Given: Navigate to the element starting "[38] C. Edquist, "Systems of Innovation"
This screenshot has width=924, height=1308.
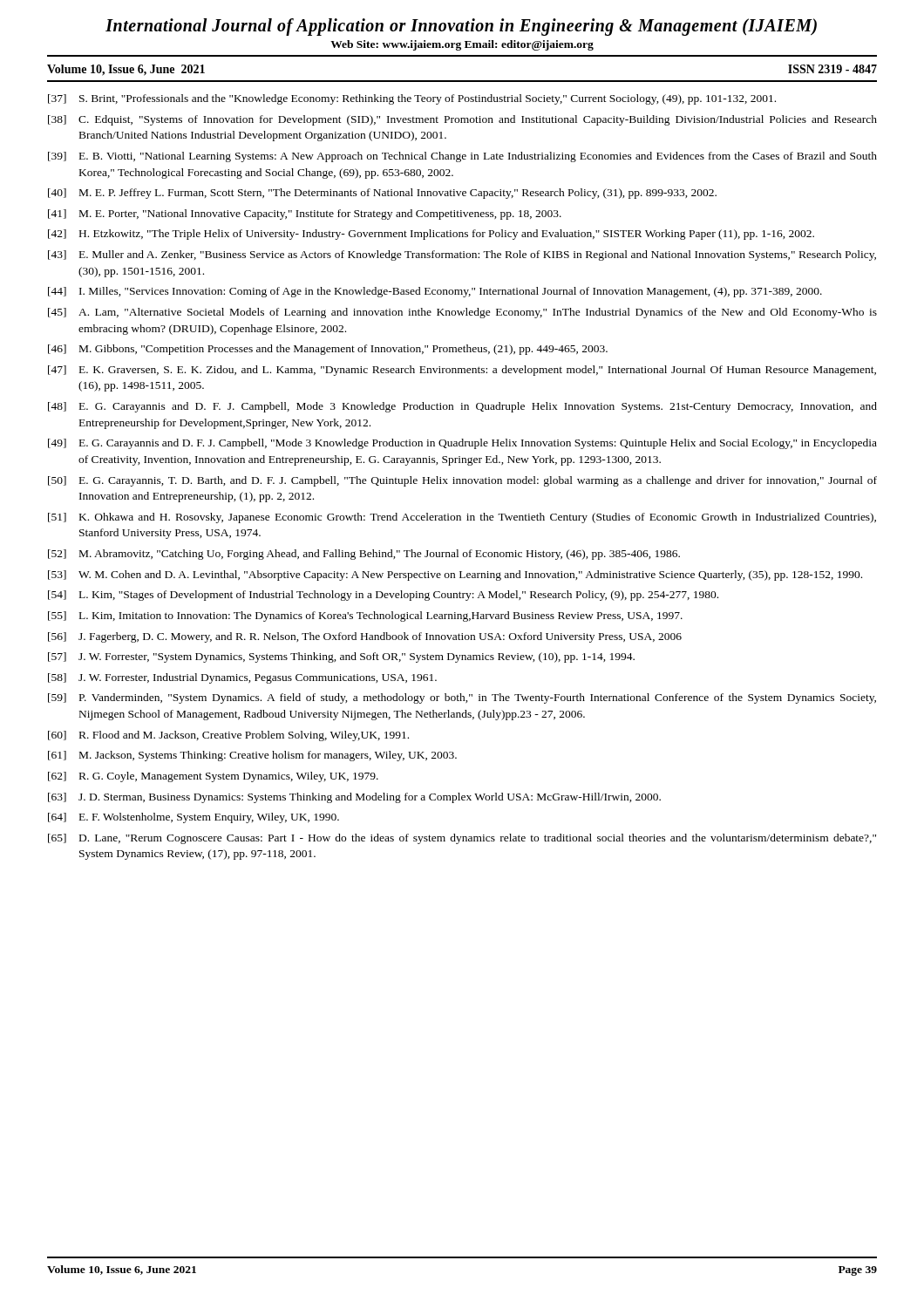Looking at the screenshot, I should click(x=462, y=128).
